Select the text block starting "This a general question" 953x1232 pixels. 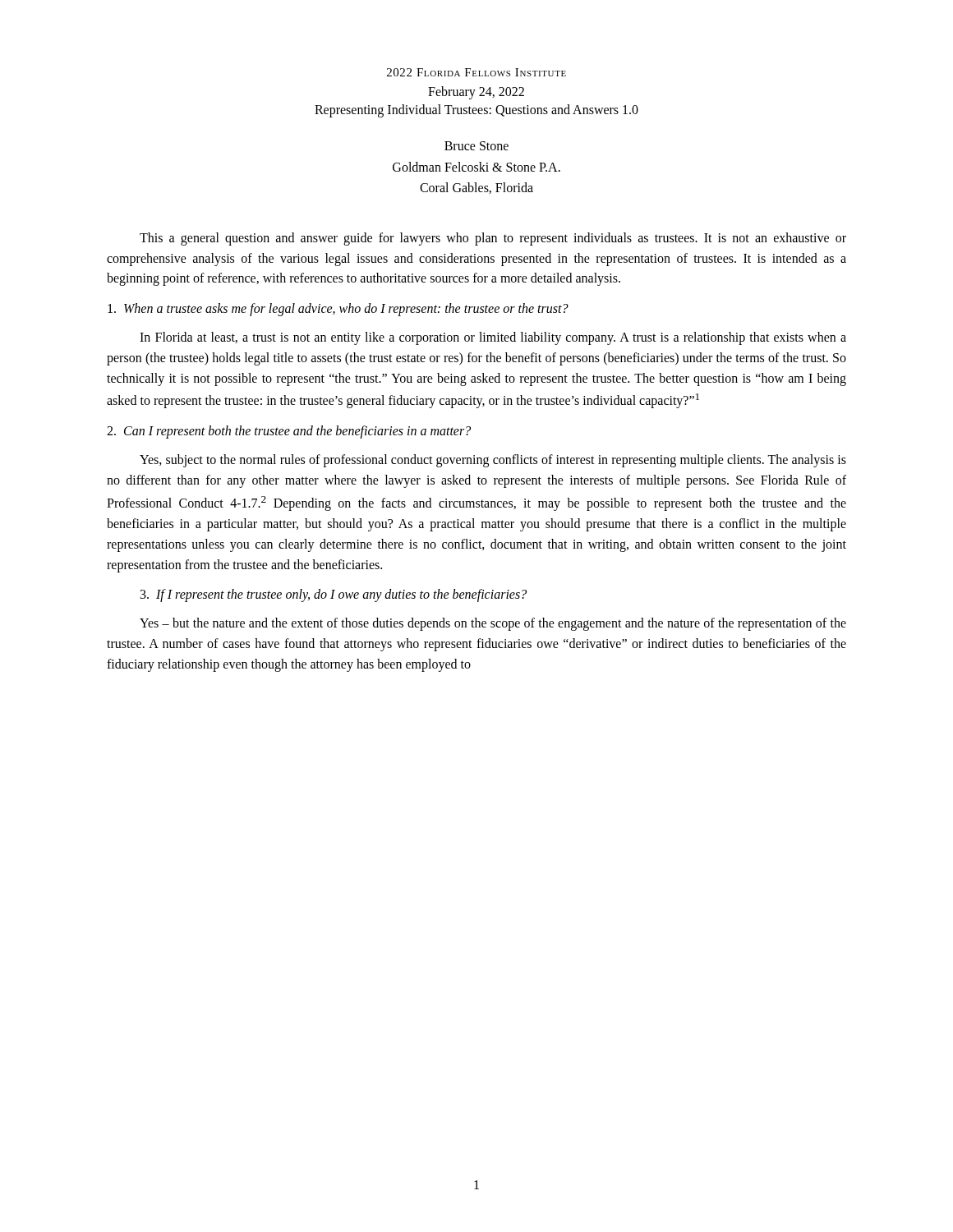coord(476,258)
